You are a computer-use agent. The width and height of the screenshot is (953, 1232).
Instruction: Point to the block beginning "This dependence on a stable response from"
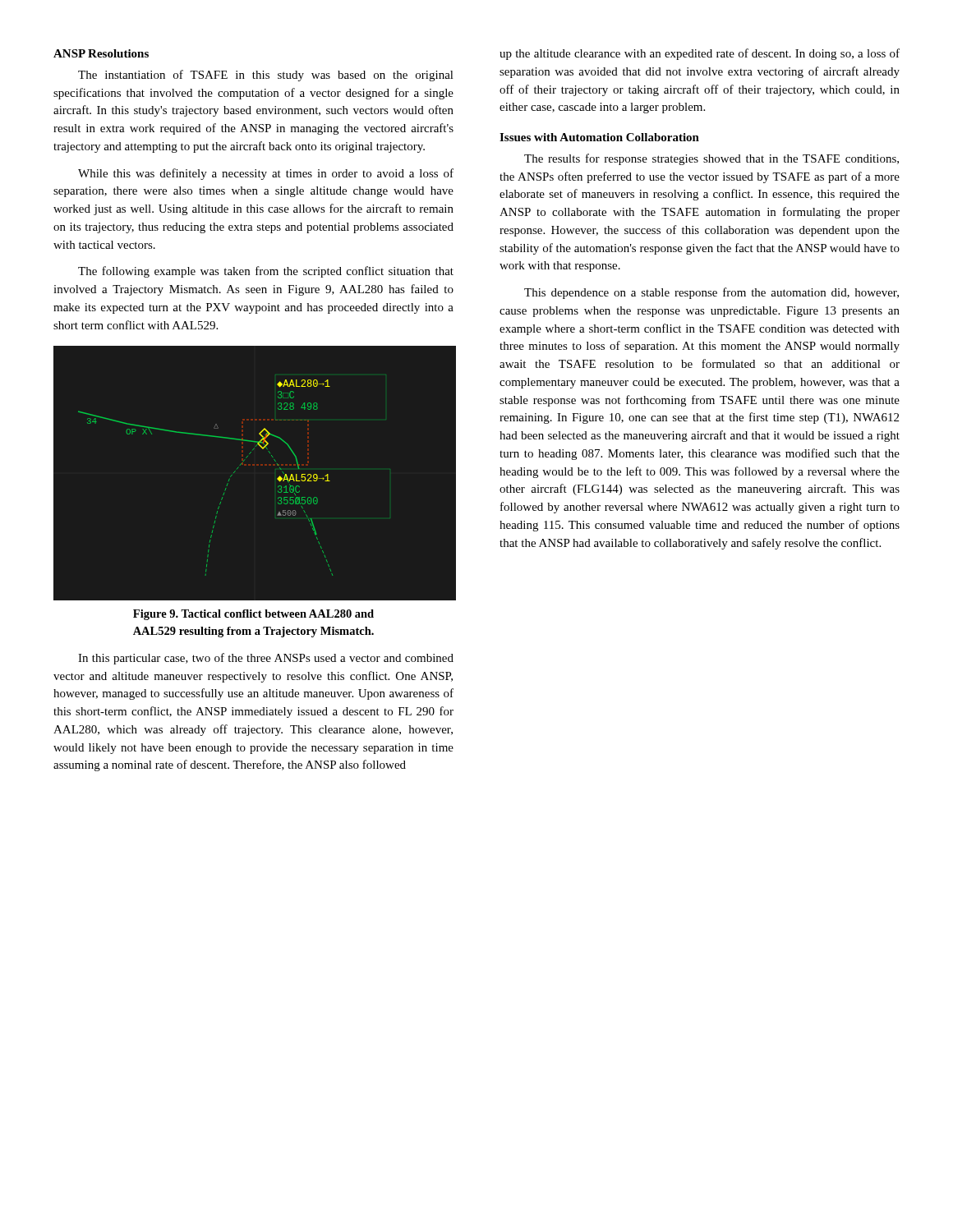pos(700,418)
